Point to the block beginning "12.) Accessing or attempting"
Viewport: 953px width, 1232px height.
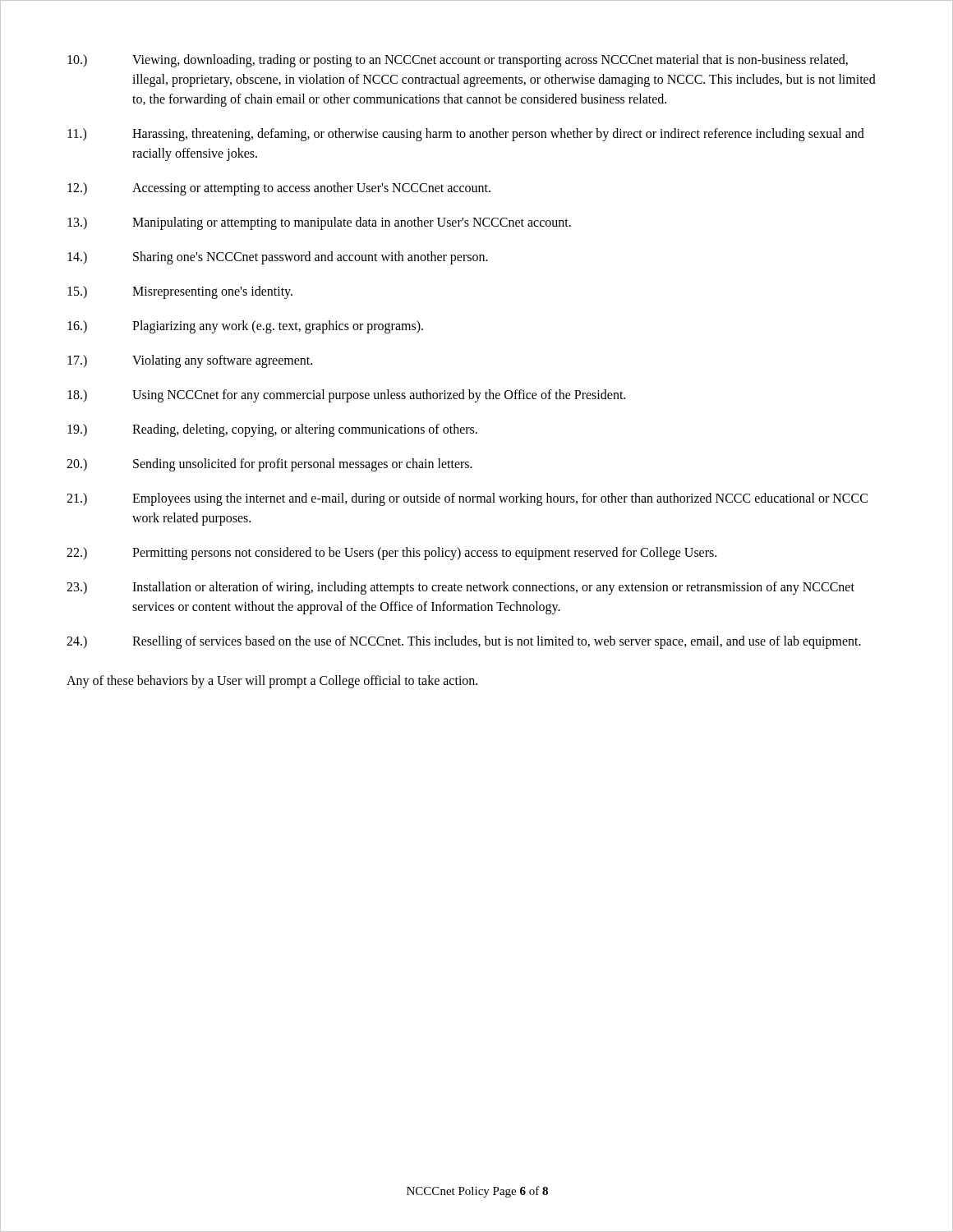476,188
